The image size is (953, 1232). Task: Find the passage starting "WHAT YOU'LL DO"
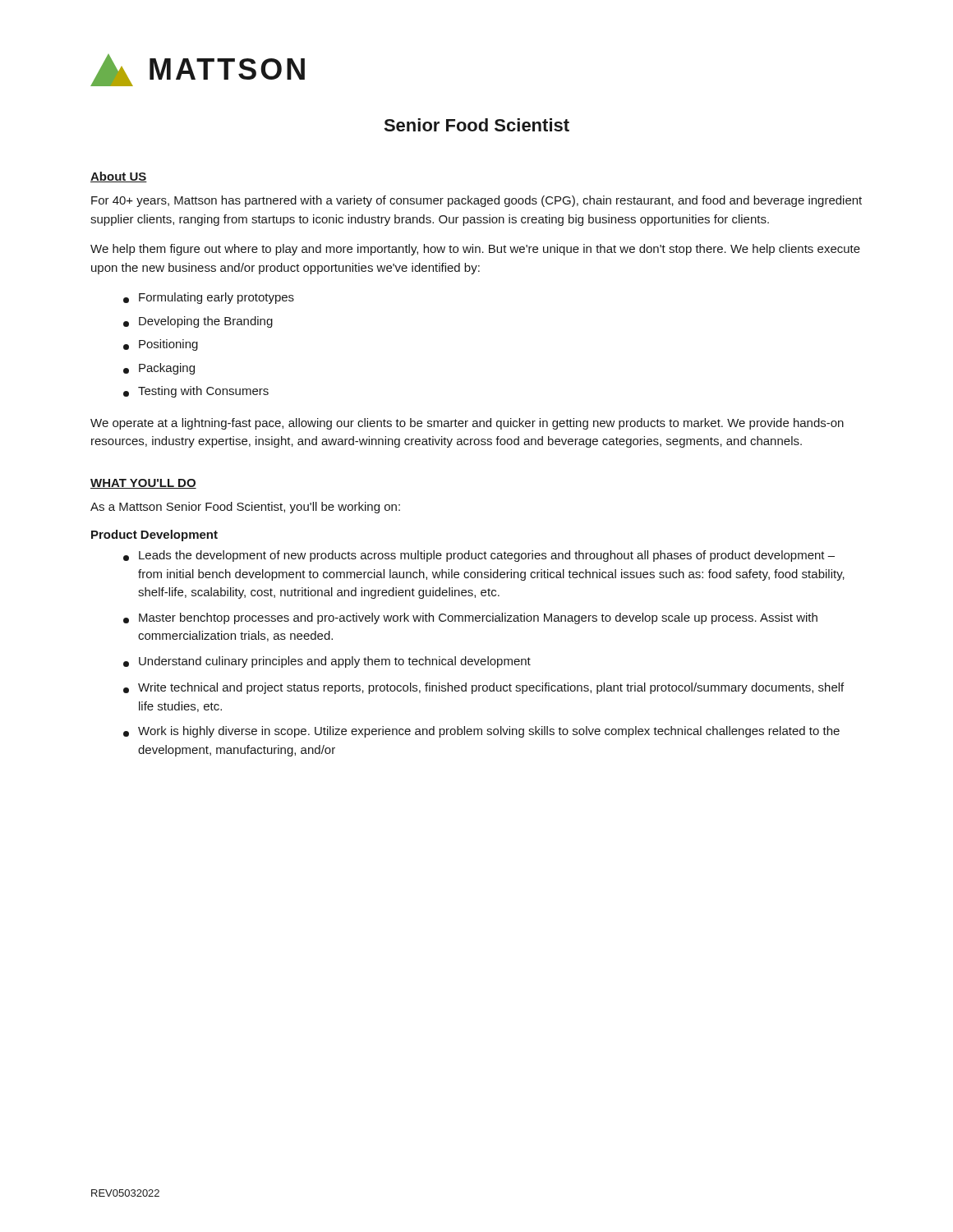tap(143, 482)
